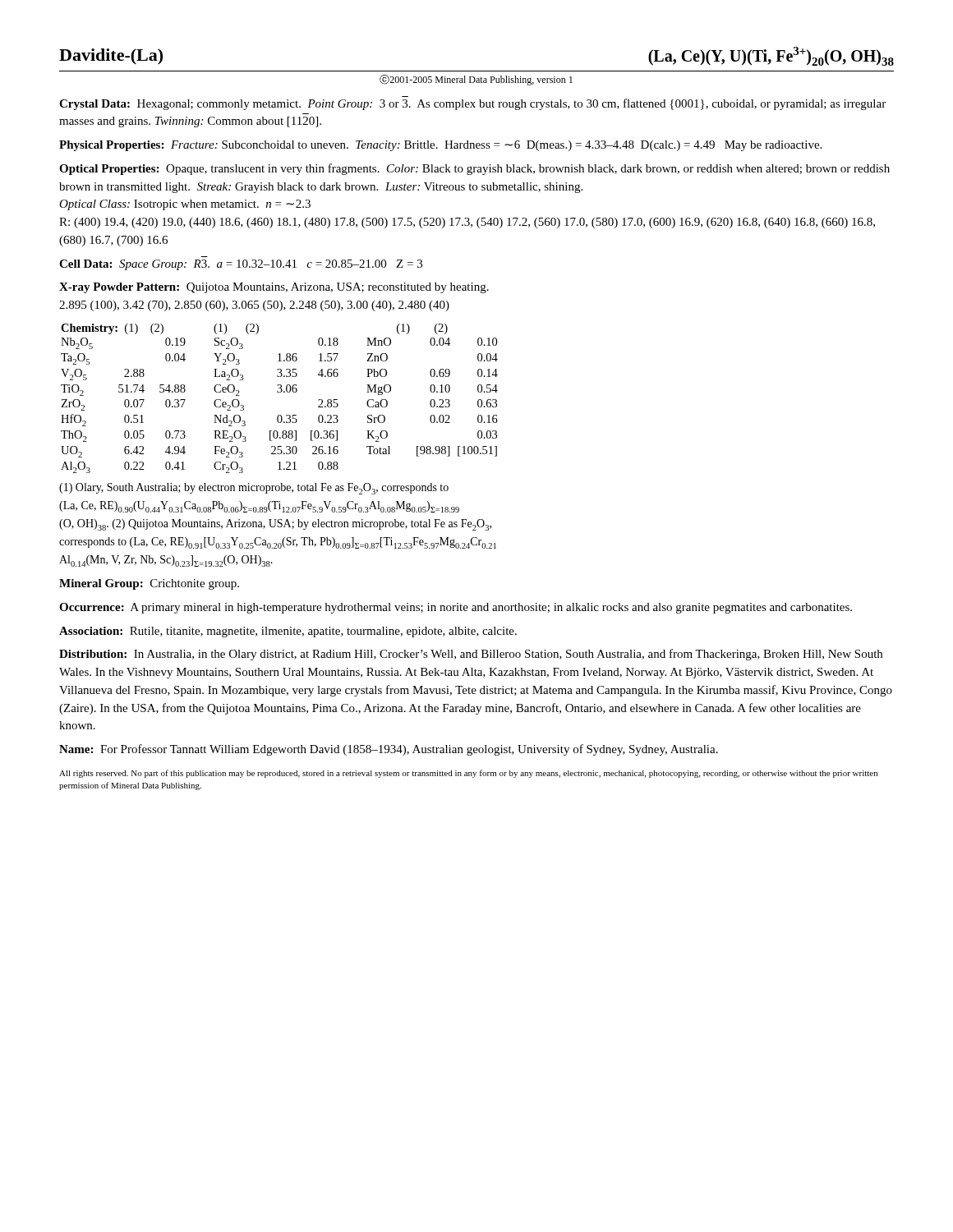Point to the block beginning "Occurrence: A primary mineral in high-temperature hydrothermal"
953x1232 pixels.
(456, 607)
